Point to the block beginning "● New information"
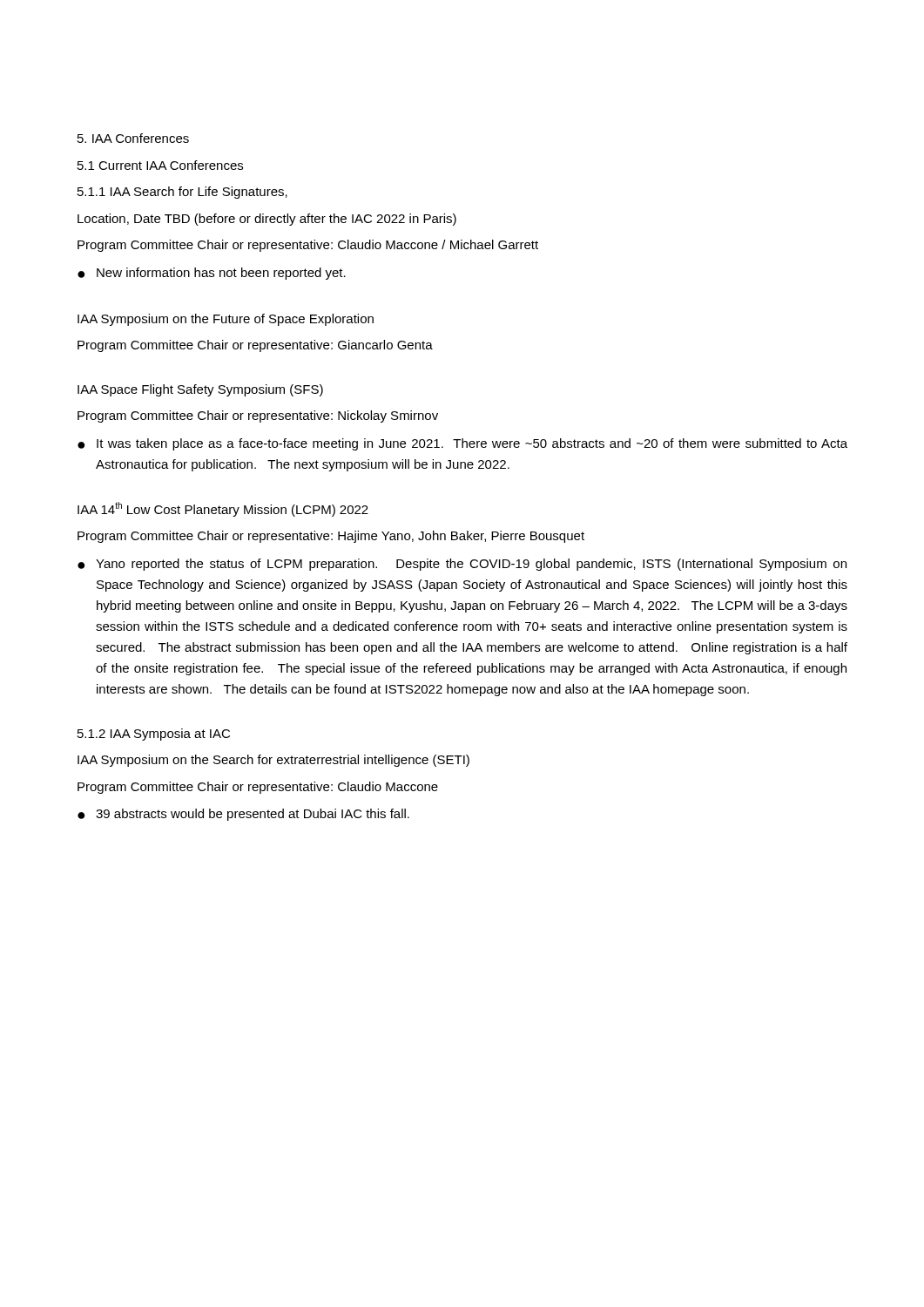This screenshot has height=1307, width=924. tap(212, 274)
